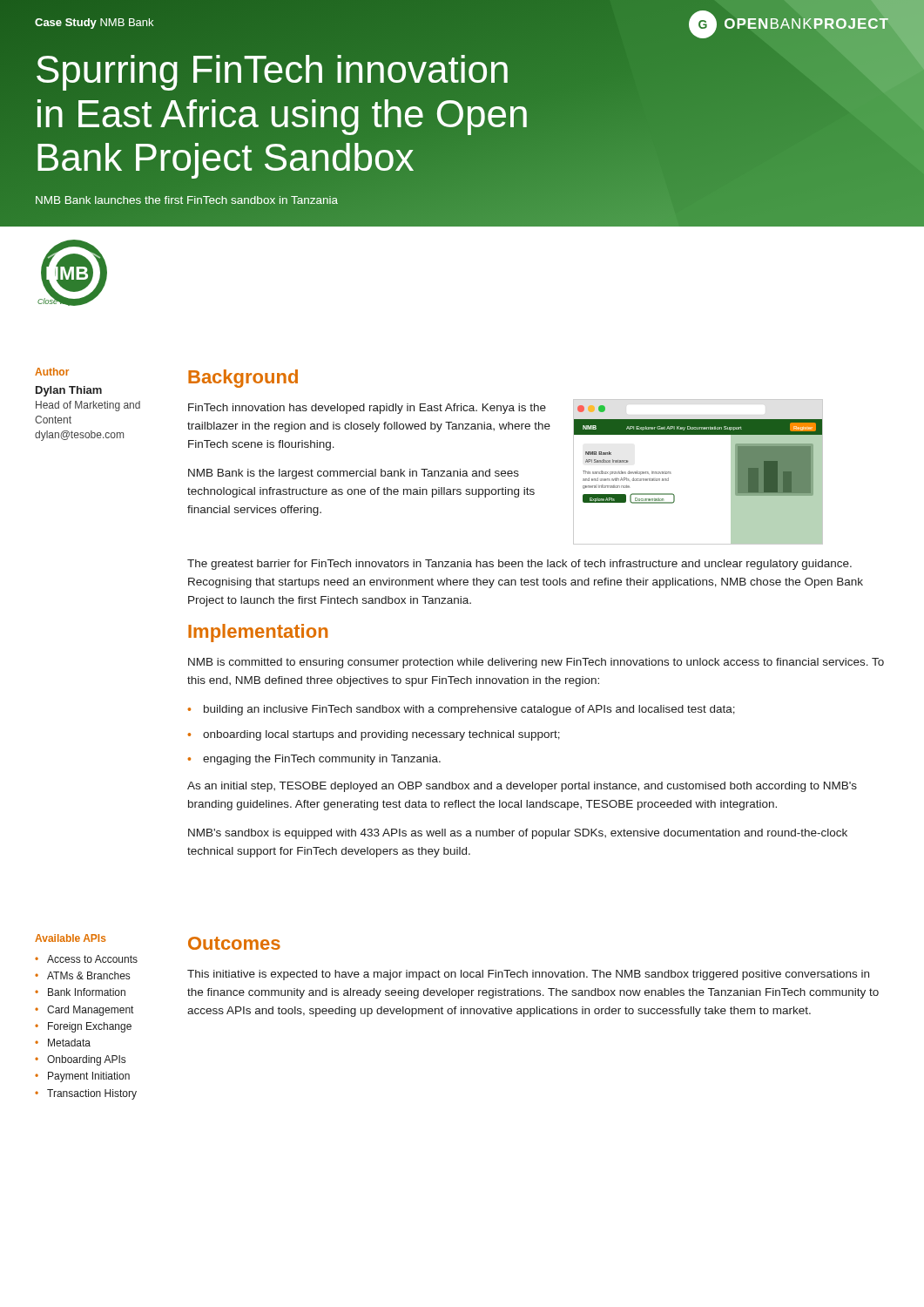Viewport: 924px width, 1307px height.
Task: Click on the list item that says "engaging the FinTech community in"
Action: 322,759
